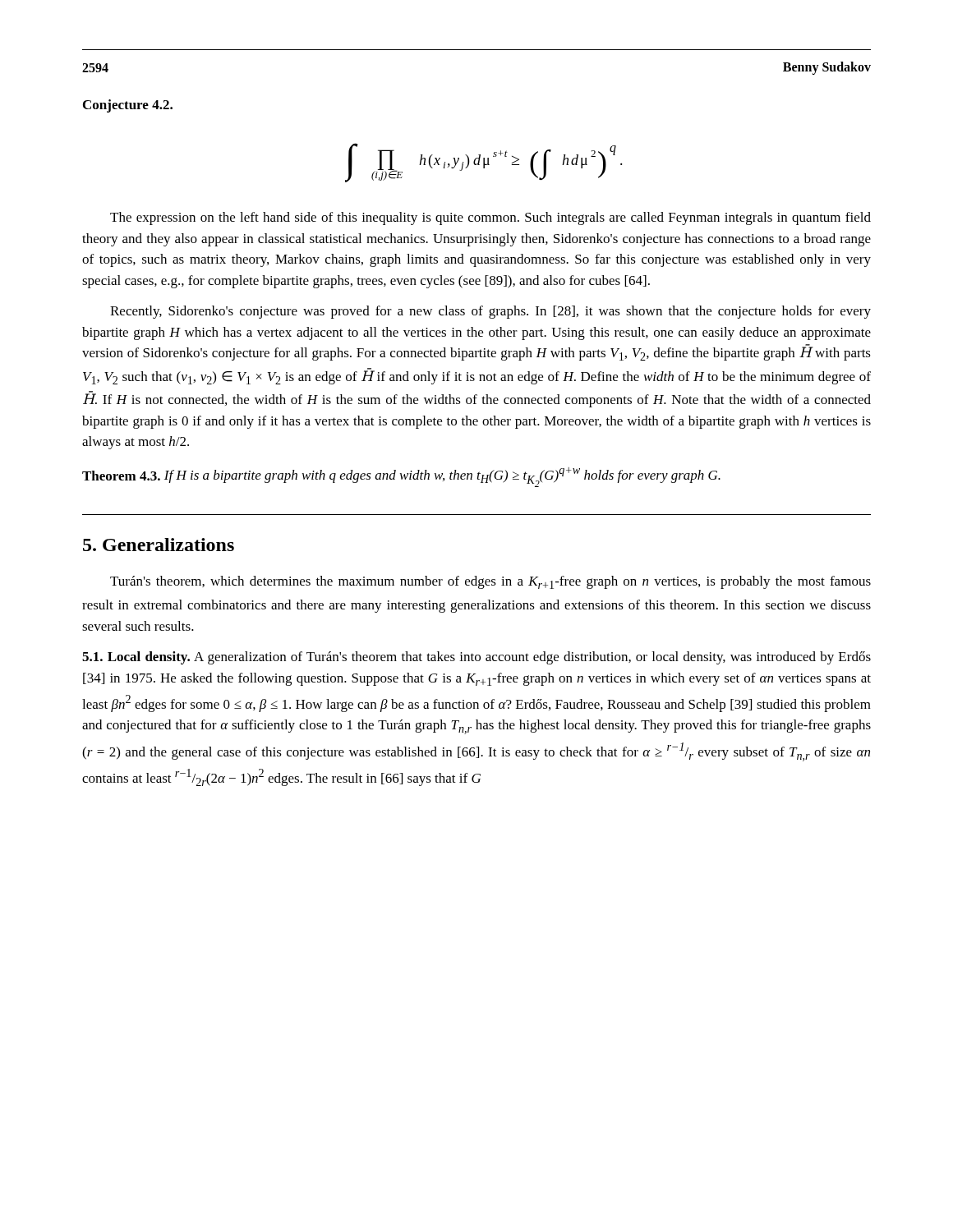Click on the section header that says "Conjecture 4.2."

click(x=128, y=105)
